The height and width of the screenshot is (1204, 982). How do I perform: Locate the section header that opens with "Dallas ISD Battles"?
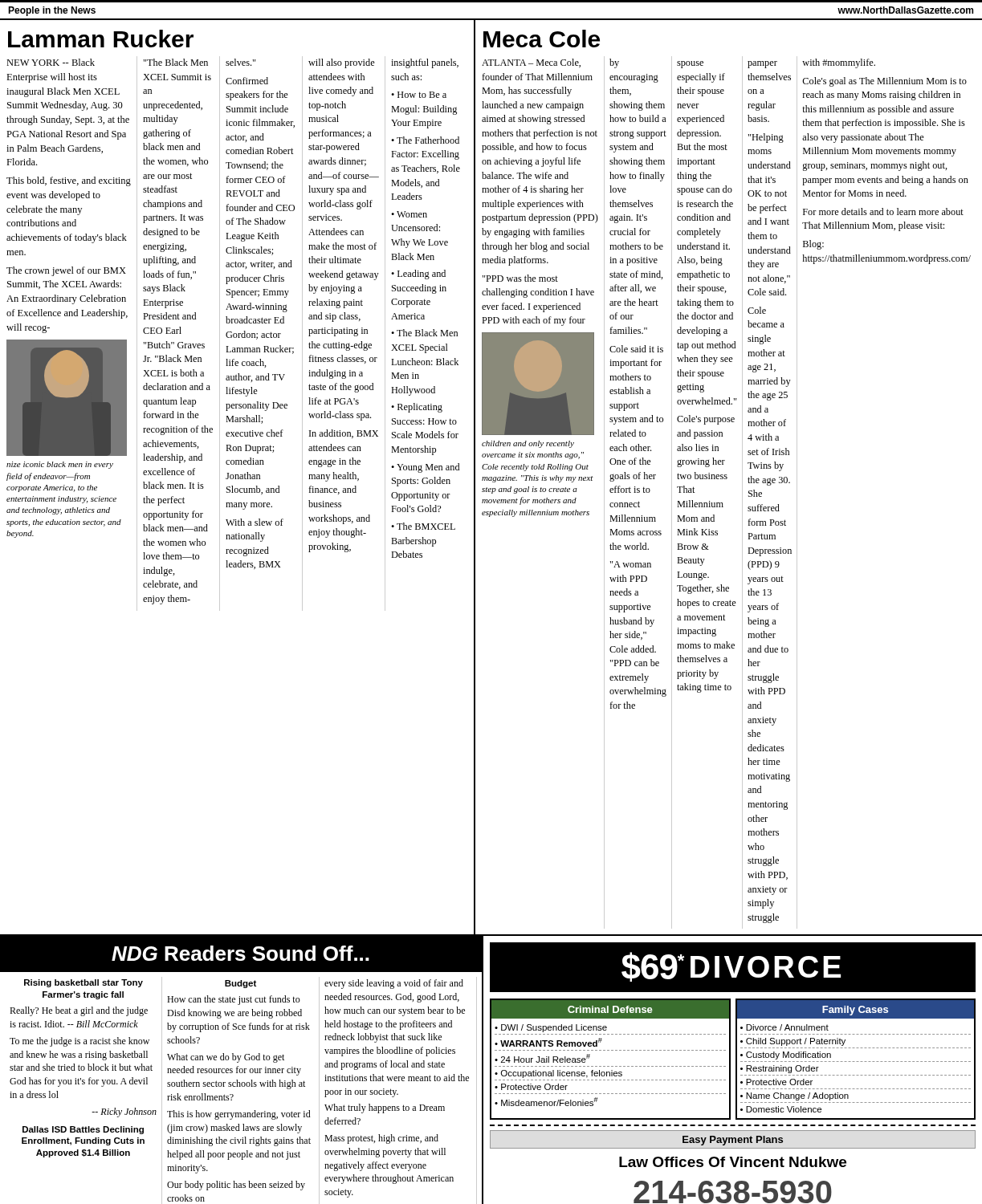(x=83, y=1141)
